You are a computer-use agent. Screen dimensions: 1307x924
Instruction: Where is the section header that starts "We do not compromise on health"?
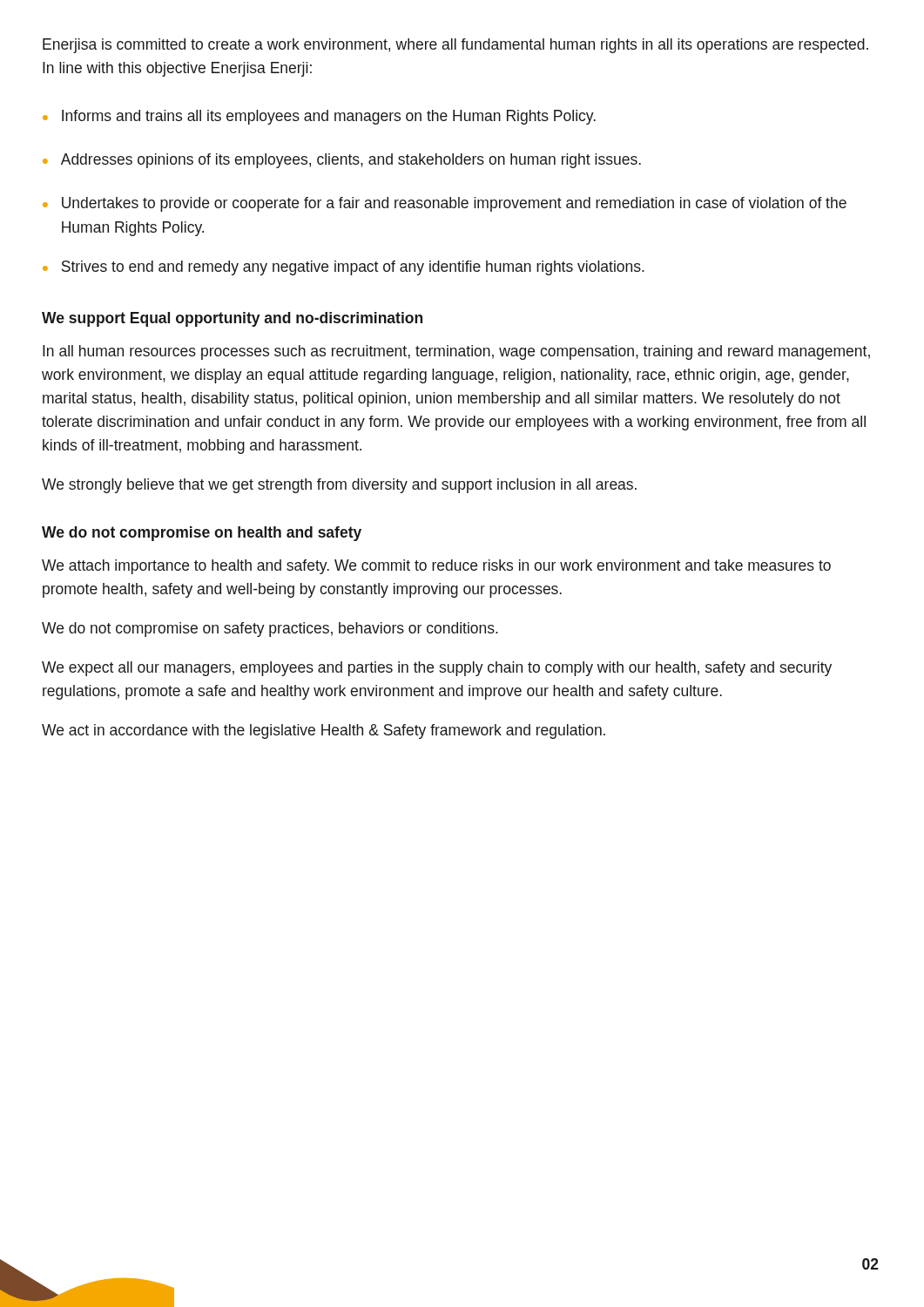click(x=202, y=532)
